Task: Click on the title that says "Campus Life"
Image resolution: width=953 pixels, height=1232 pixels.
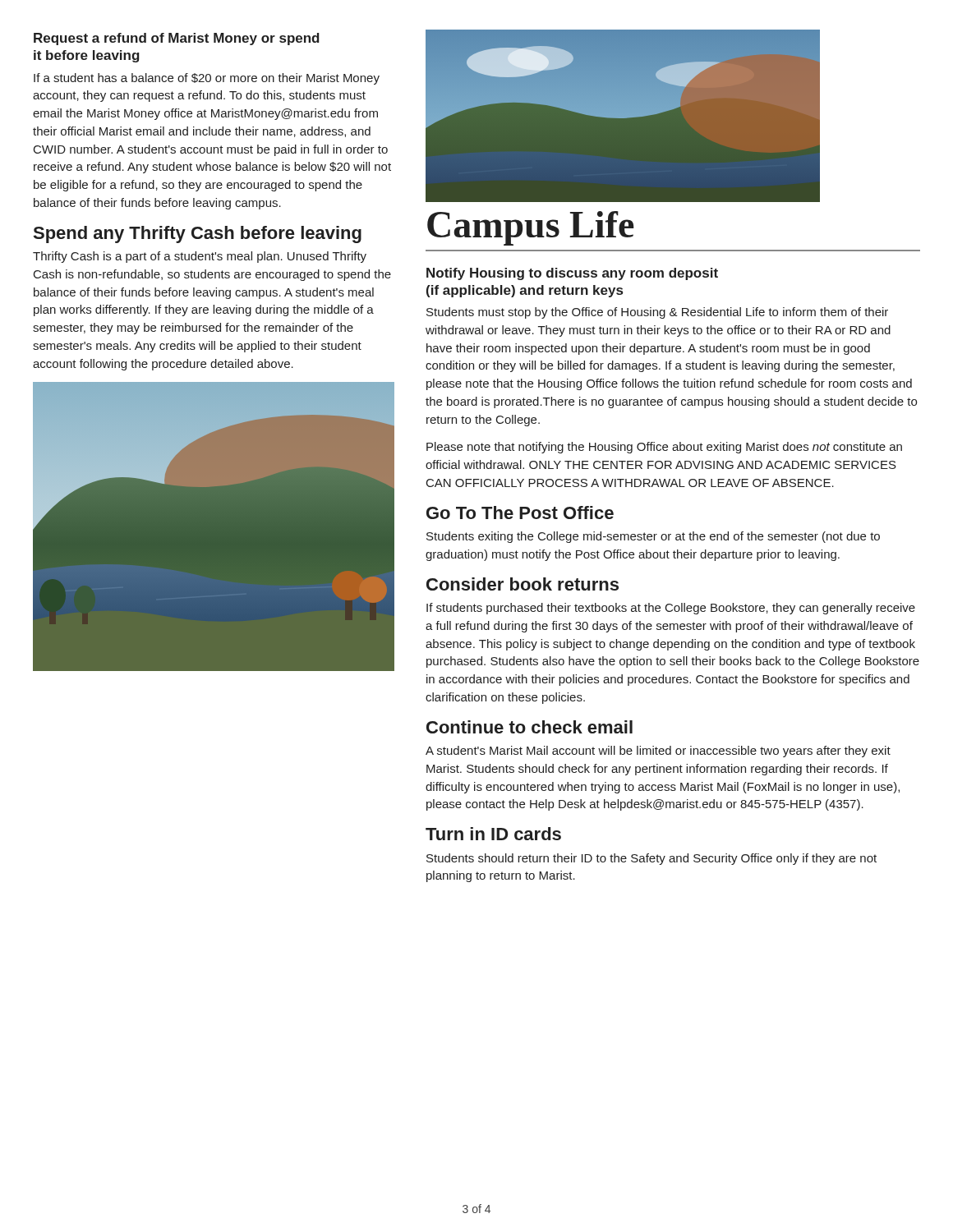Action: pyautogui.click(x=531, y=228)
